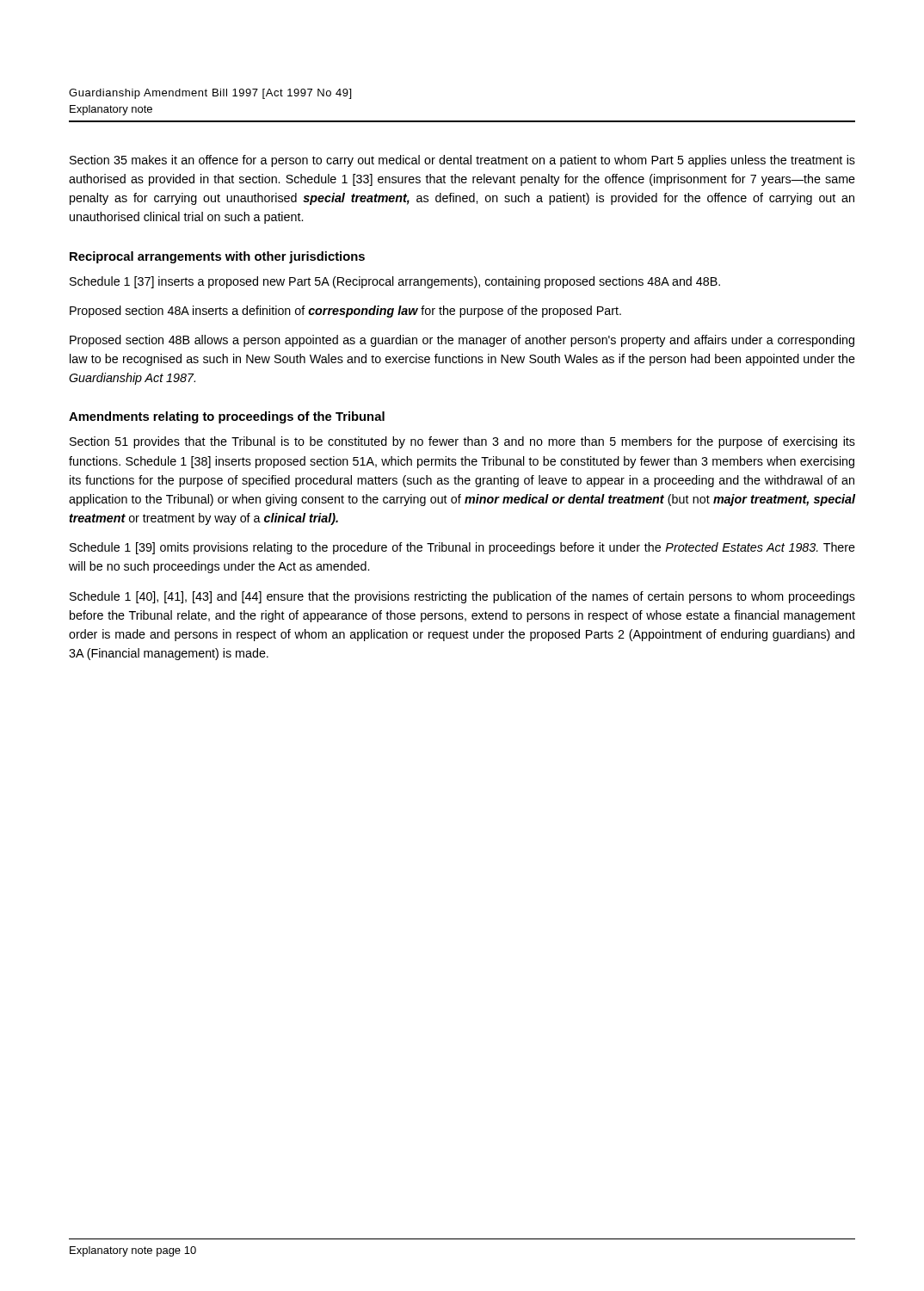Click the passage that begins "Section 35 makes it"
The image size is (924, 1291).
(x=462, y=189)
